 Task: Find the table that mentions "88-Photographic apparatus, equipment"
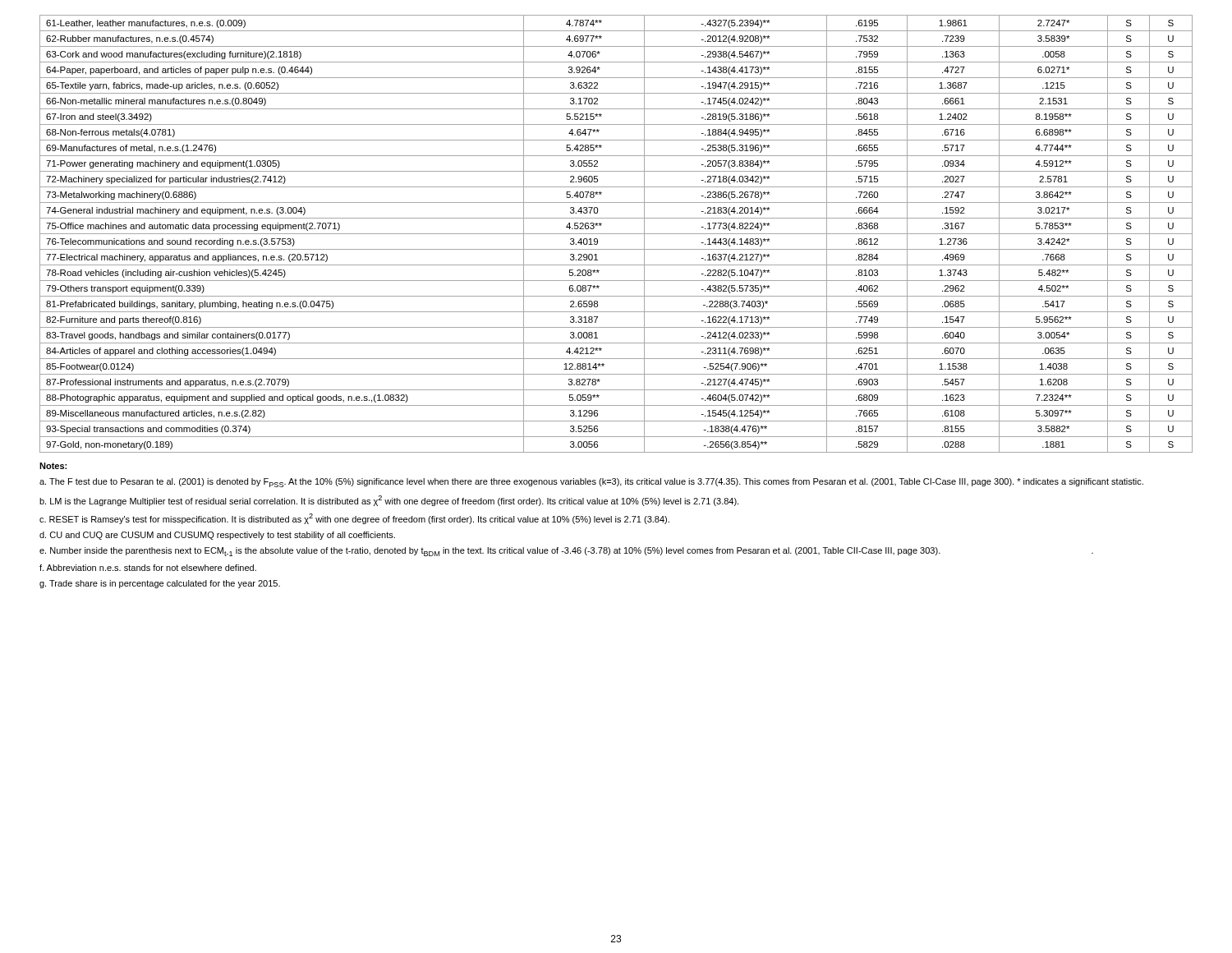point(616,234)
